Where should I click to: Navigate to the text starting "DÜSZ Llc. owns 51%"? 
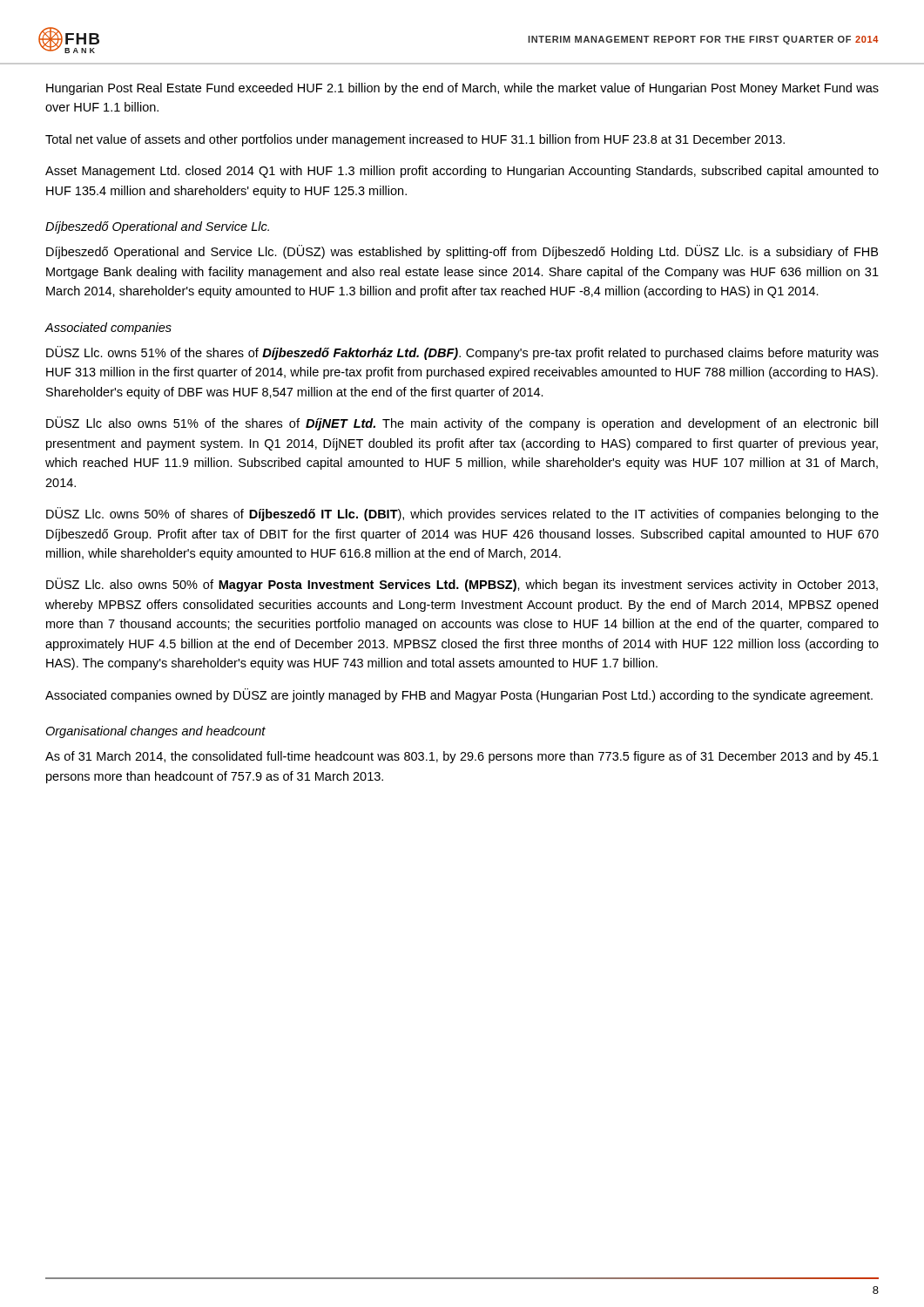(x=462, y=372)
